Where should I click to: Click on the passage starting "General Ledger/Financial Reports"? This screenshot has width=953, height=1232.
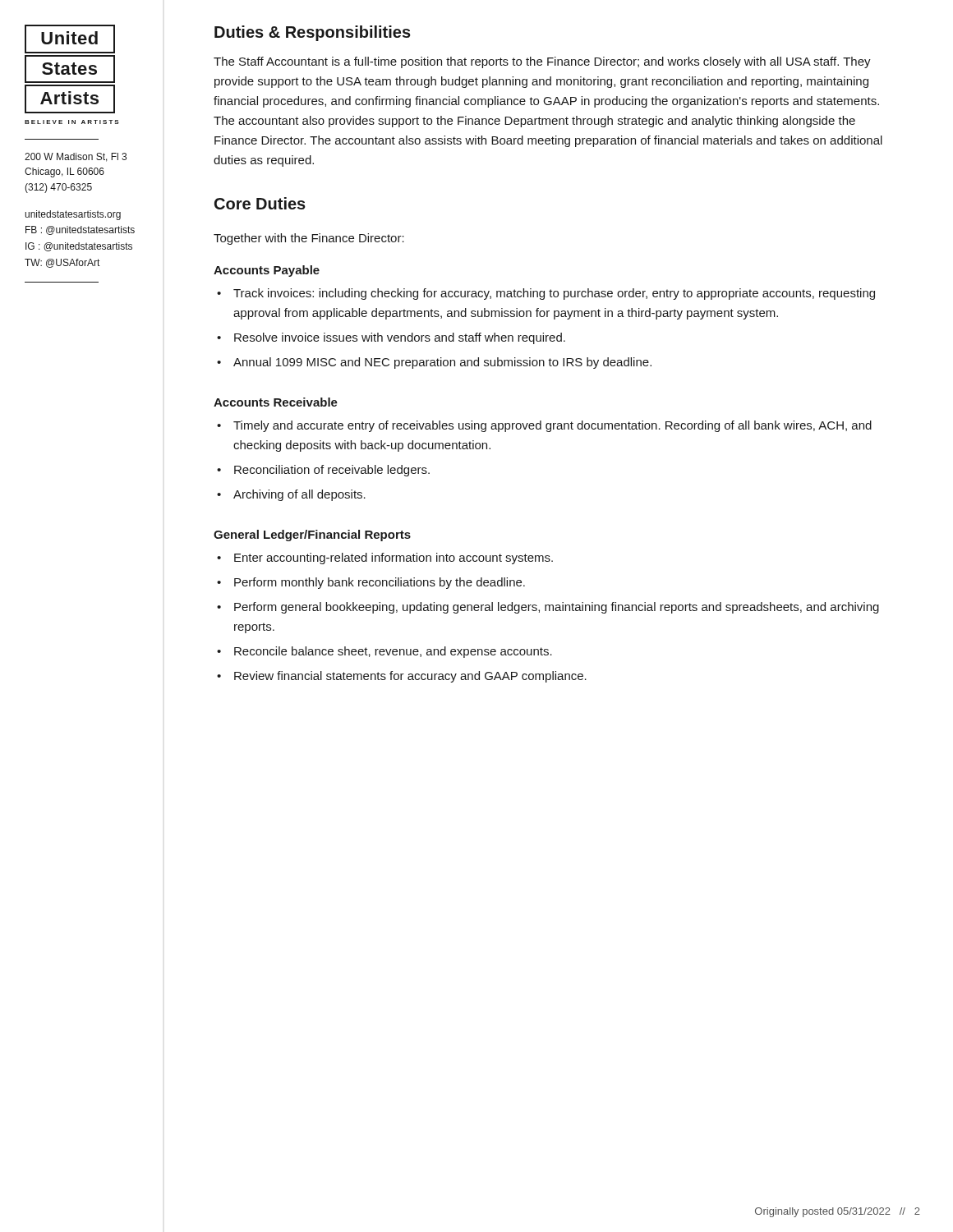coord(312,534)
